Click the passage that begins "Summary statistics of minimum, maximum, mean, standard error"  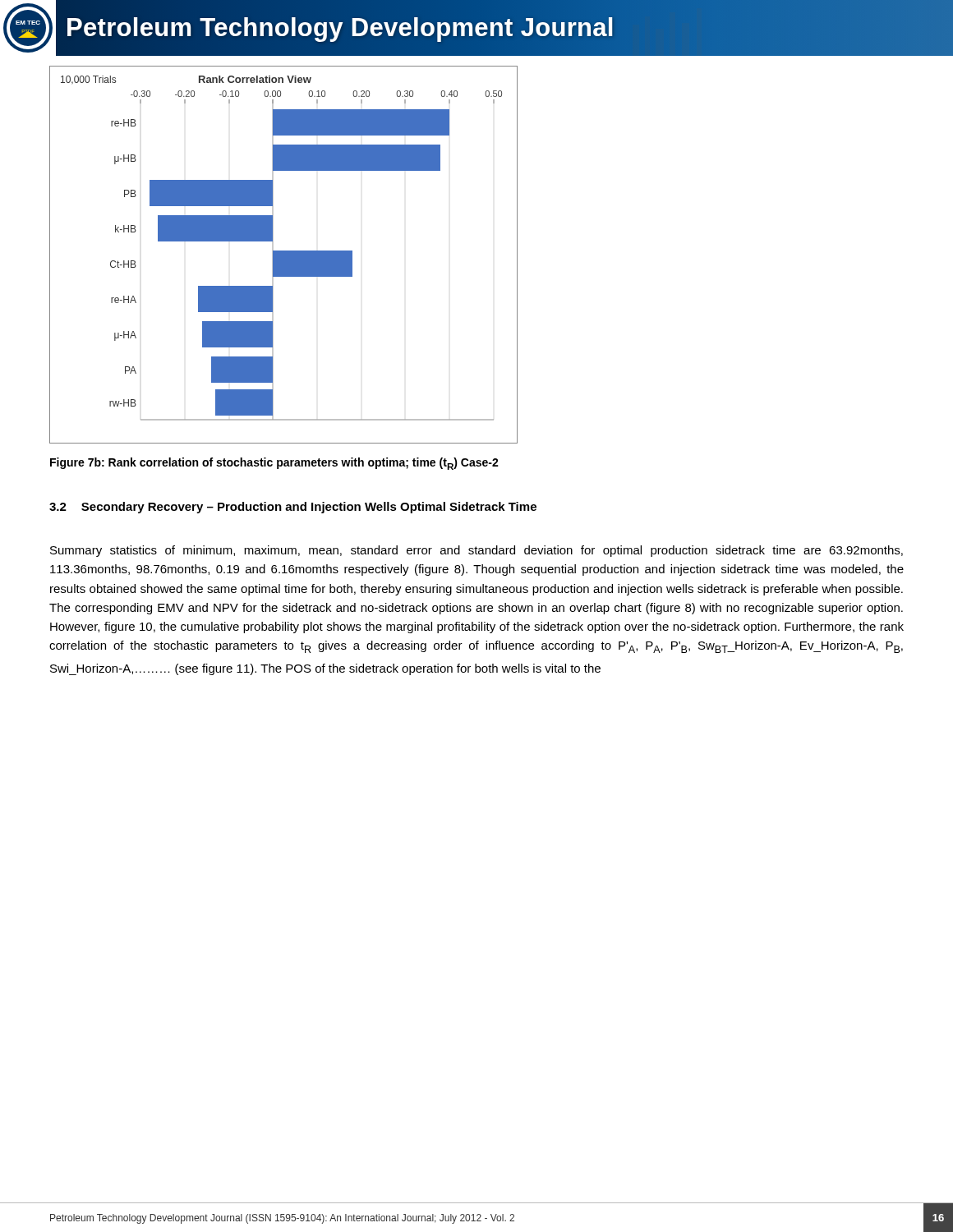coord(476,609)
